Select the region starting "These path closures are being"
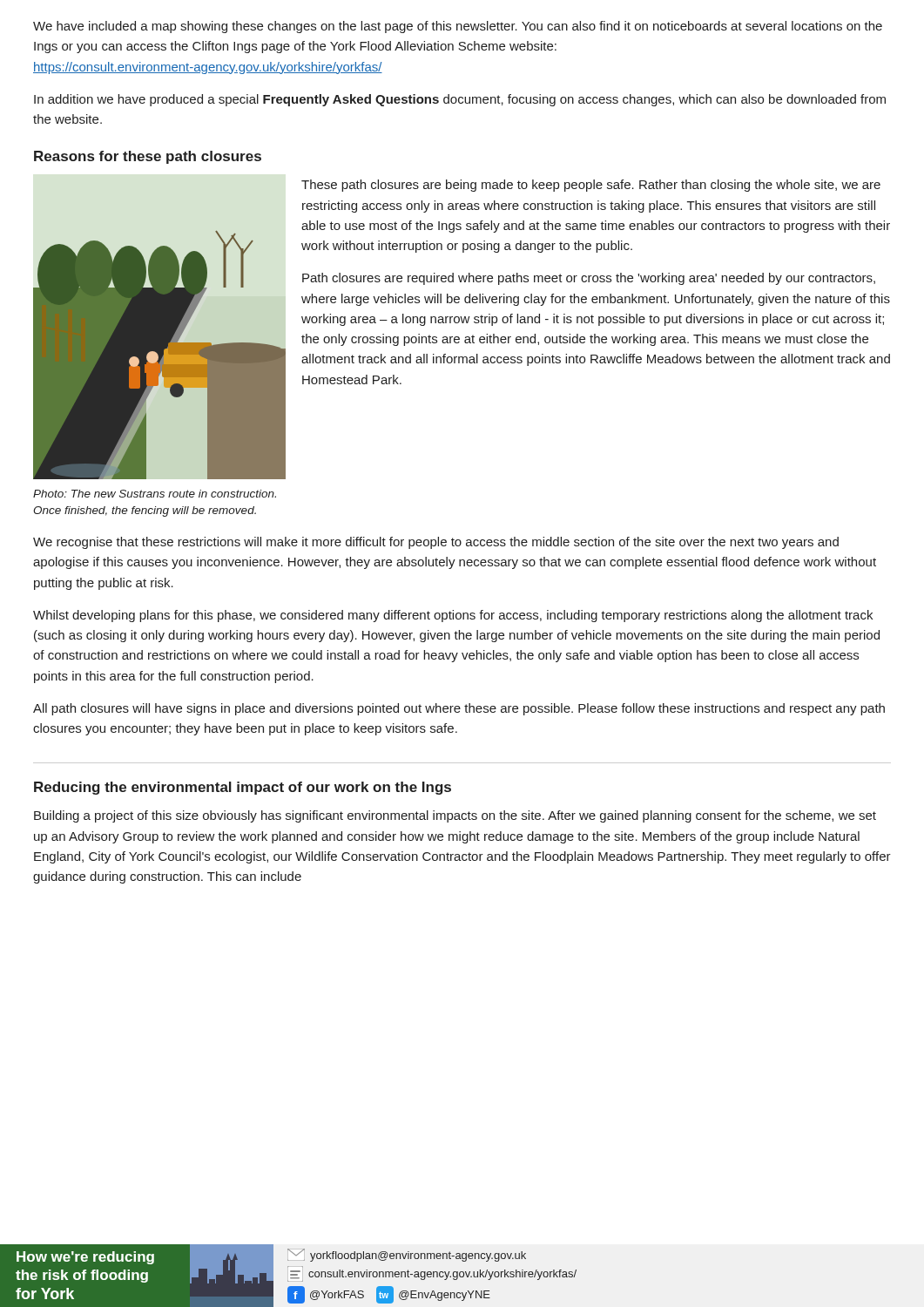Screen dimensions: 1307x924 click(x=596, y=215)
